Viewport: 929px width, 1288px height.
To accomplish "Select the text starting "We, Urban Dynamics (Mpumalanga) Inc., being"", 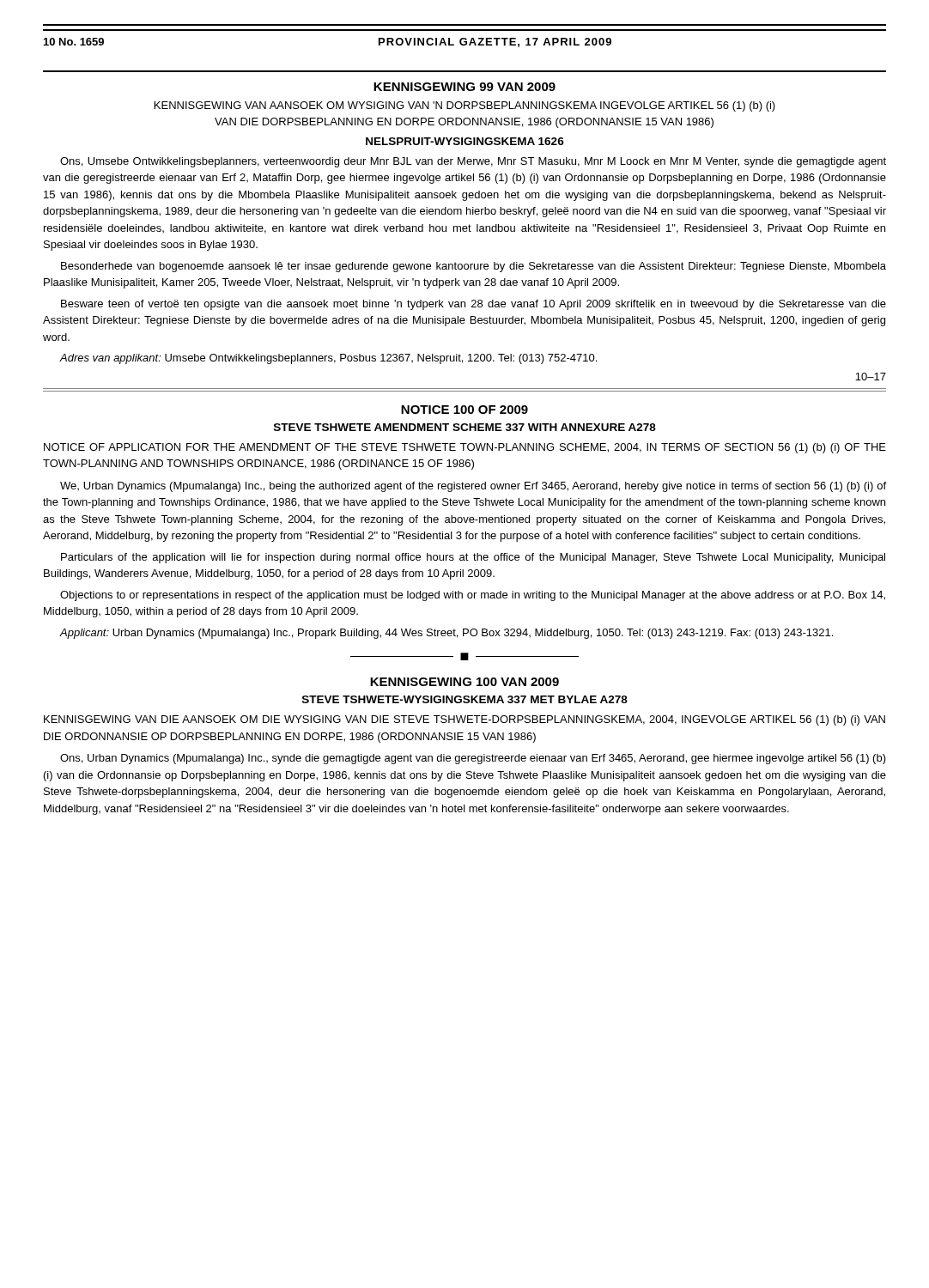I will click(464, 510).
